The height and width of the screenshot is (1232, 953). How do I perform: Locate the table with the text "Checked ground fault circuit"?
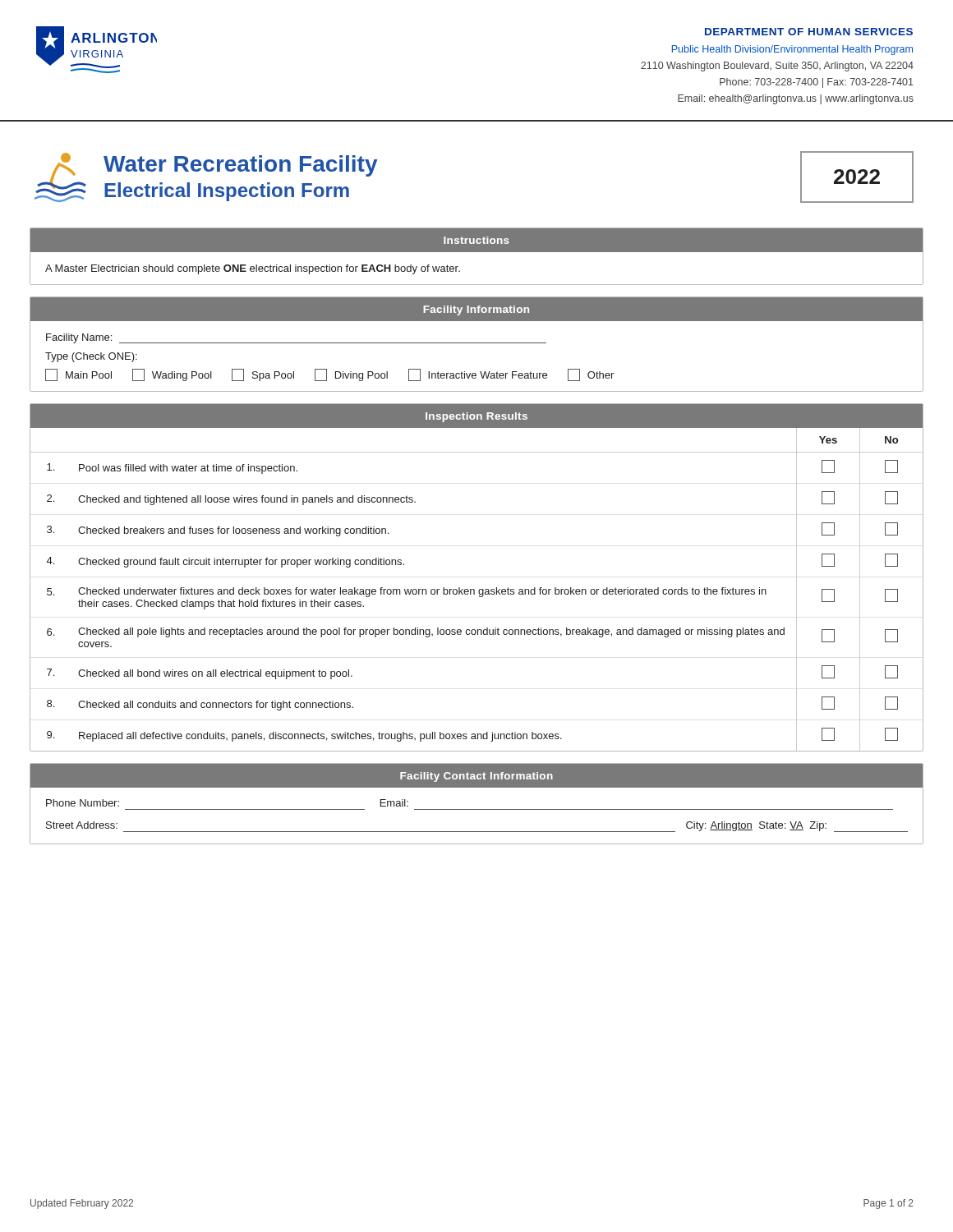pos(476,577)
